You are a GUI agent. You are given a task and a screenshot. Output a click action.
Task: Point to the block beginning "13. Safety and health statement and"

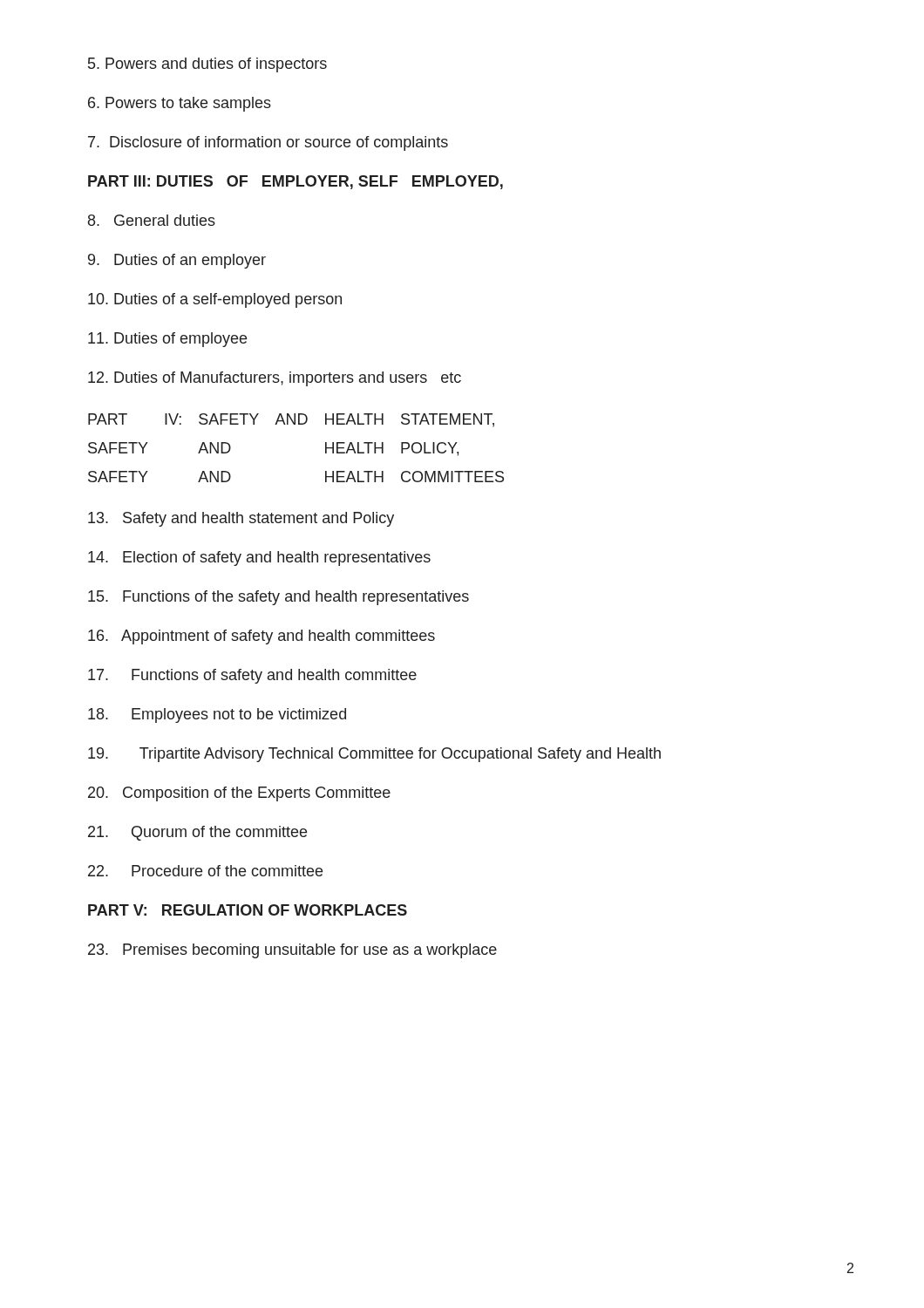click(241, 518)
